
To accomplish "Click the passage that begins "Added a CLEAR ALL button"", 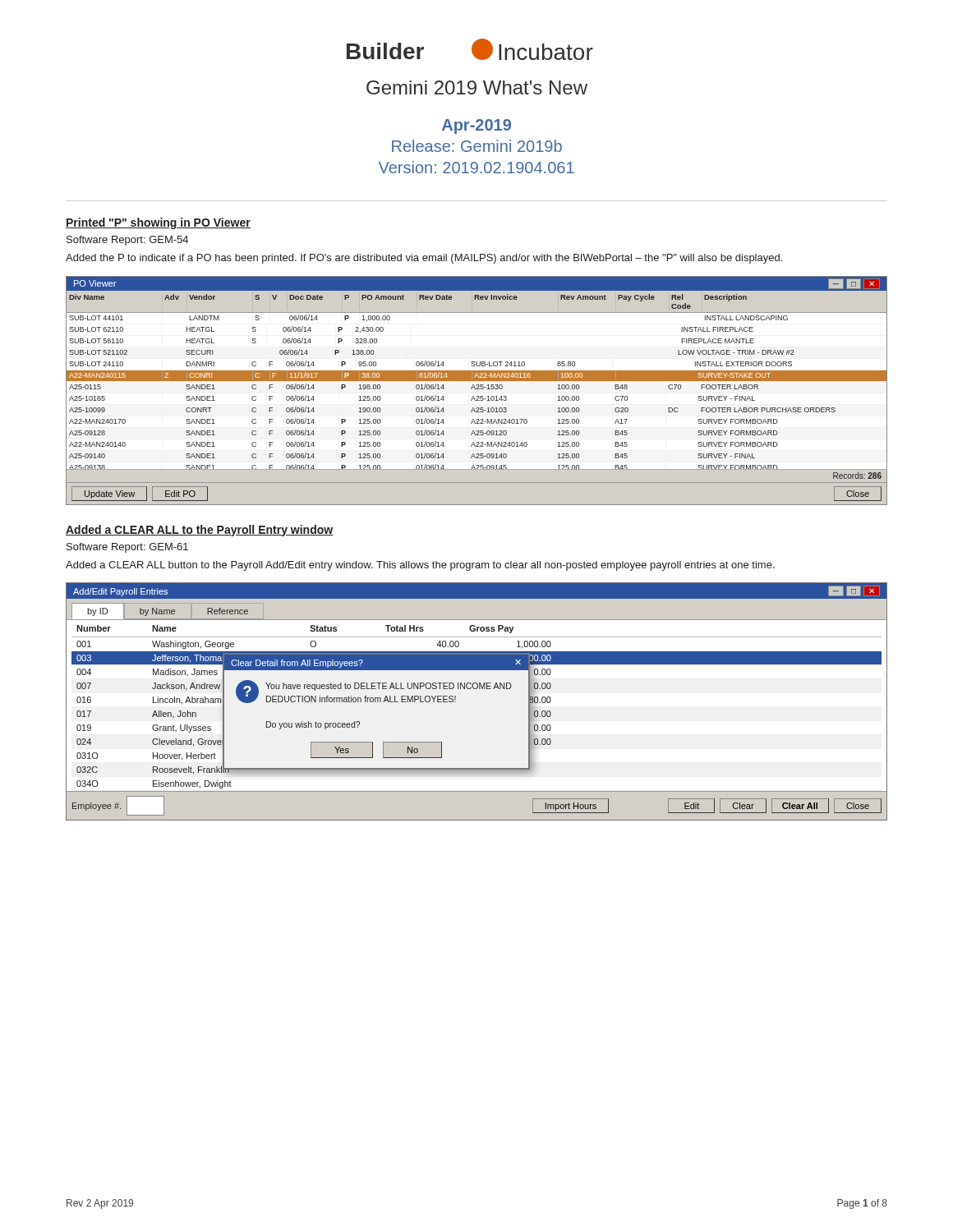I will pyautogui.click(x=420, y=564).
